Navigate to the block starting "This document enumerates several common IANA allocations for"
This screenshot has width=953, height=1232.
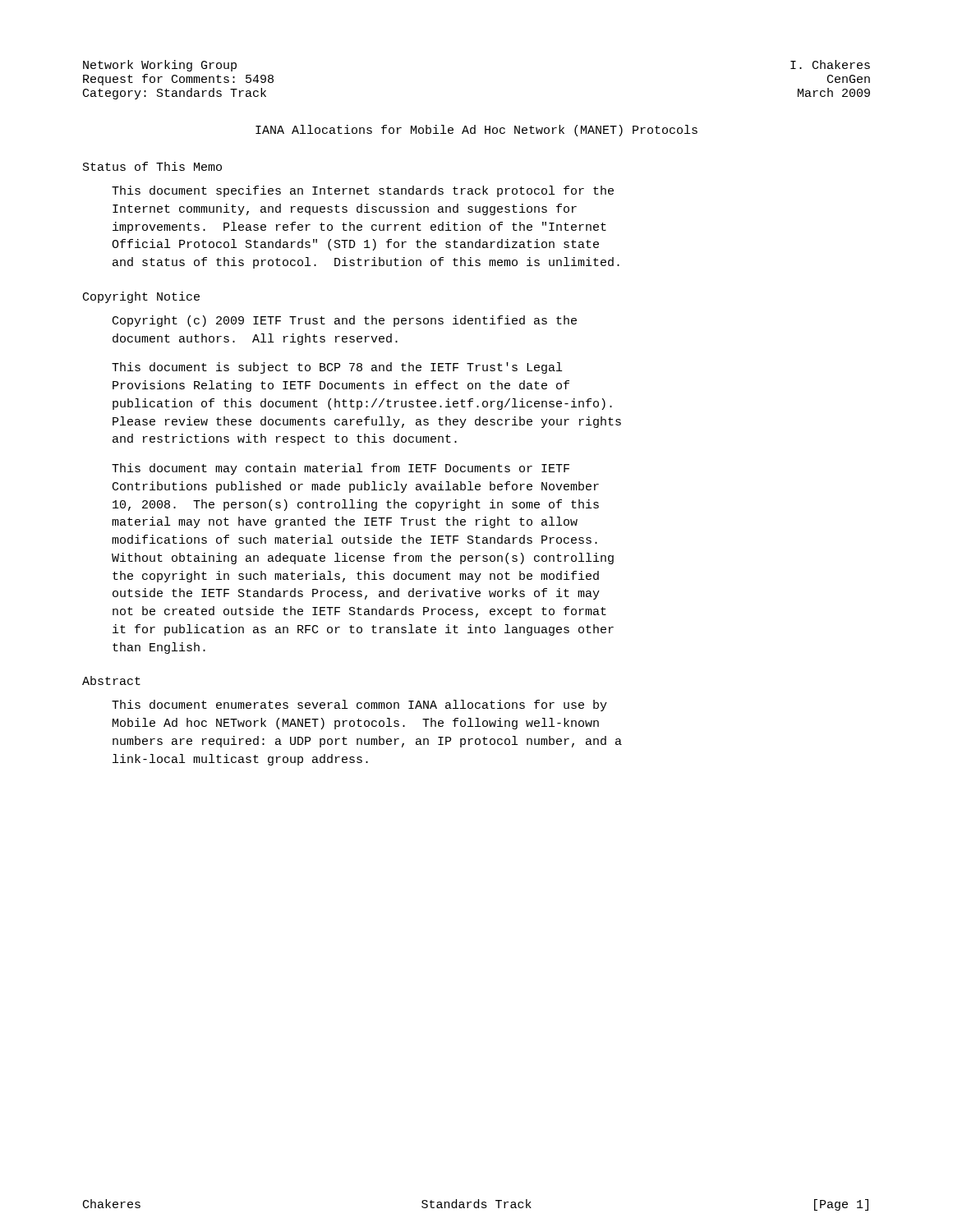pyautogui.click(x=367, y=733)
